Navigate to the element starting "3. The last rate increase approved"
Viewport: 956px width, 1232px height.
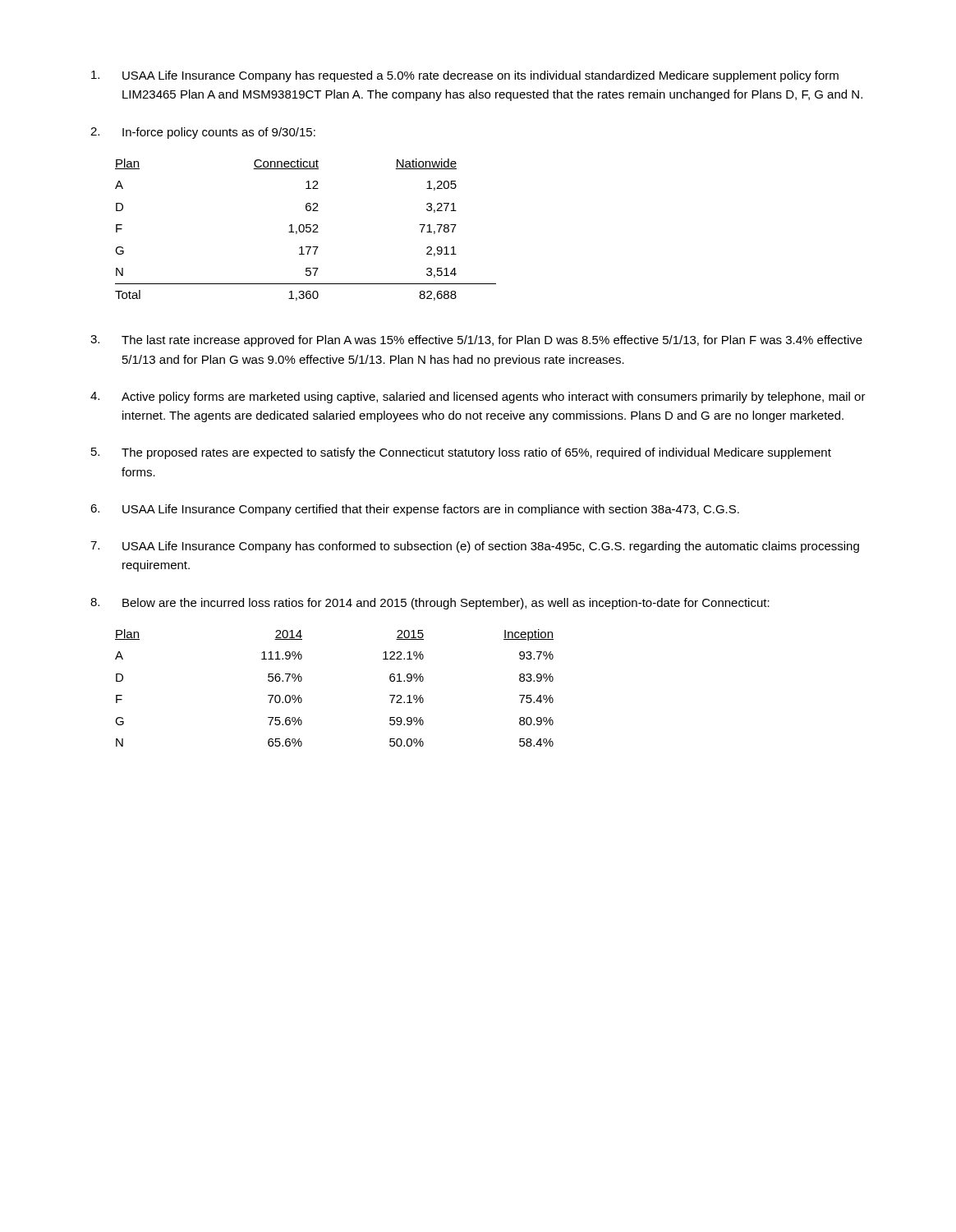tap(478, 350)
